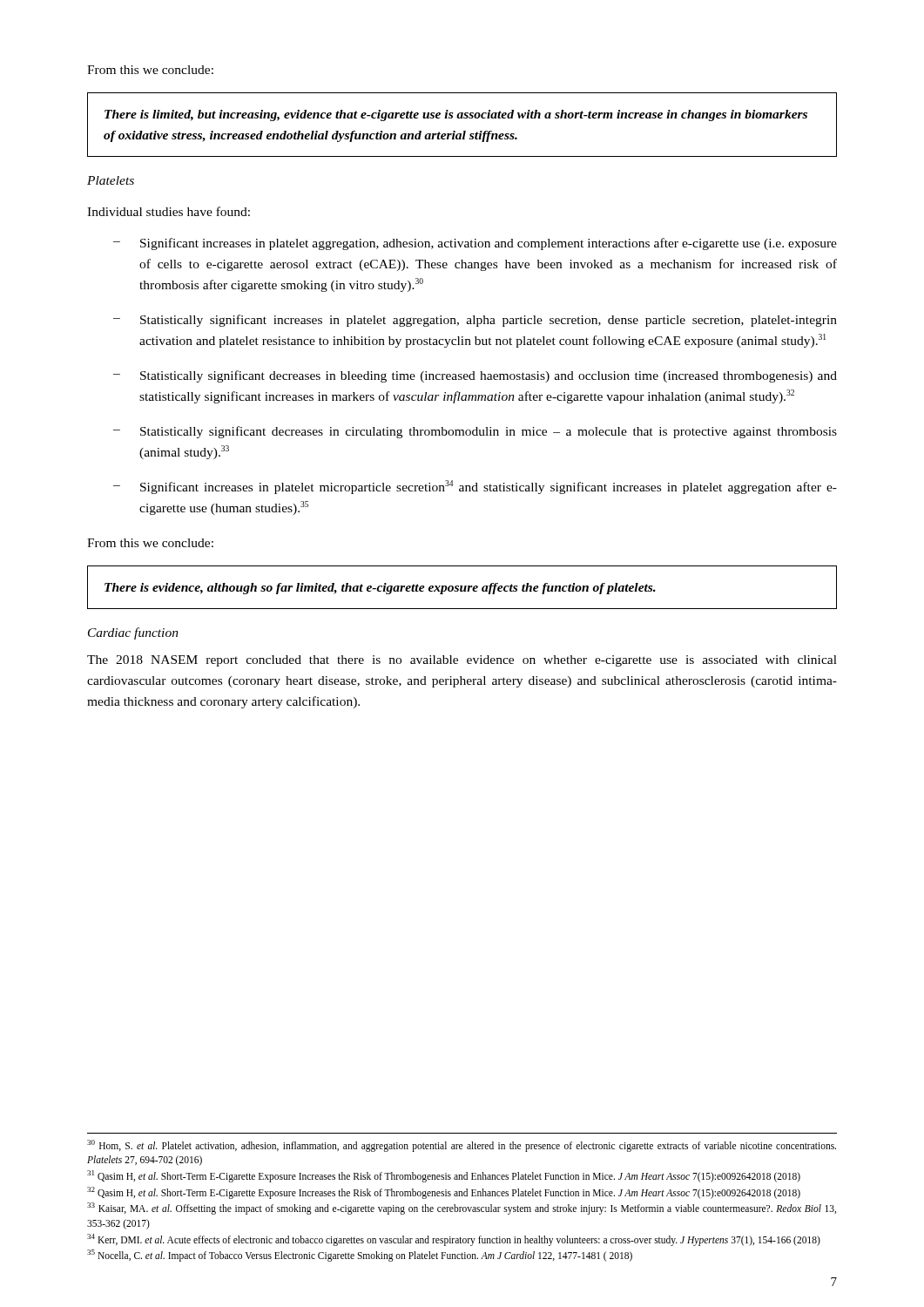
Task: Find the block on this page that starts "There is limited, but increasing,"
Action: [x=462, y=124]
